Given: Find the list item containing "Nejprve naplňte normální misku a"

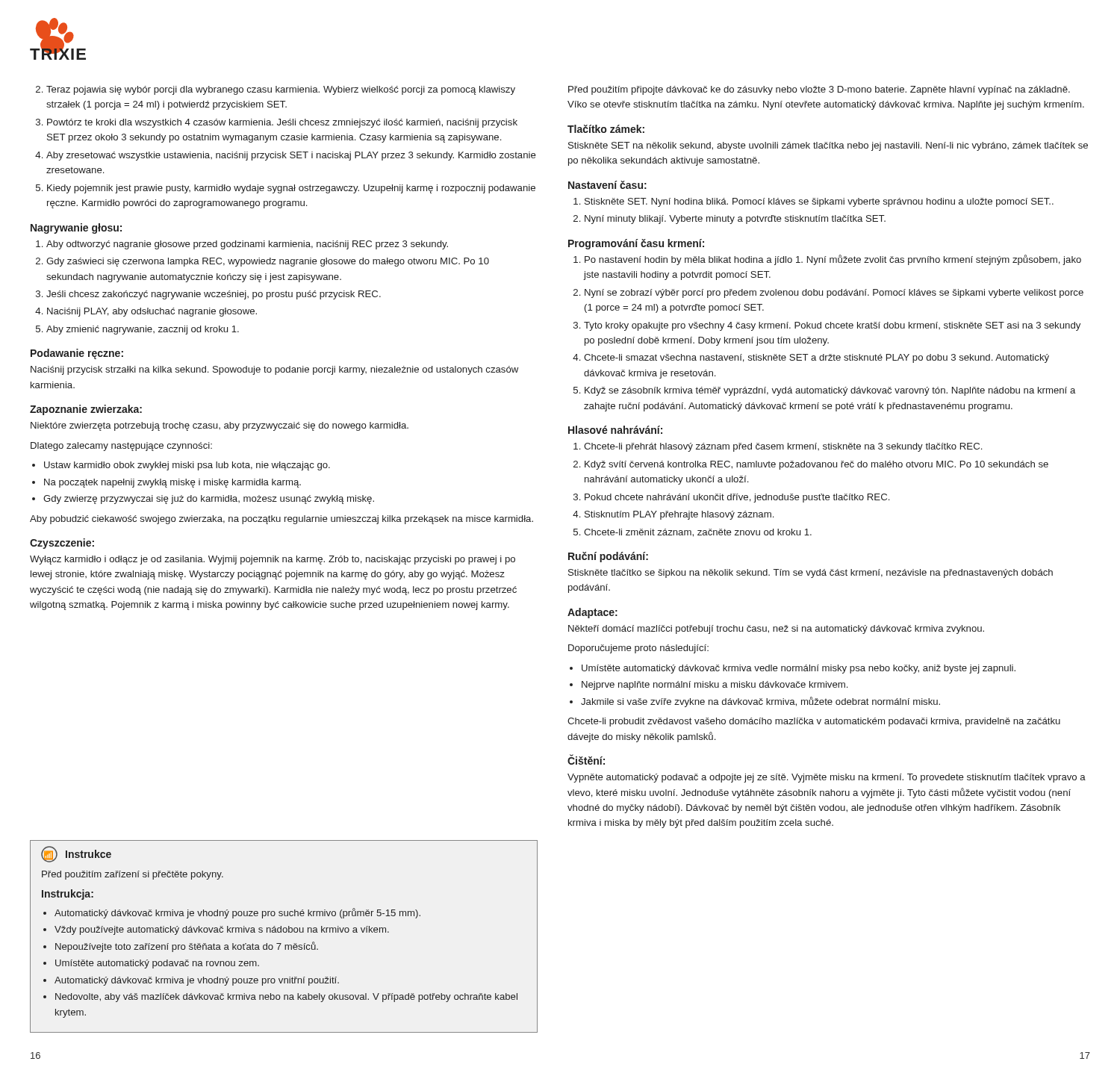Looking at the screenshot, I should 715,685.
